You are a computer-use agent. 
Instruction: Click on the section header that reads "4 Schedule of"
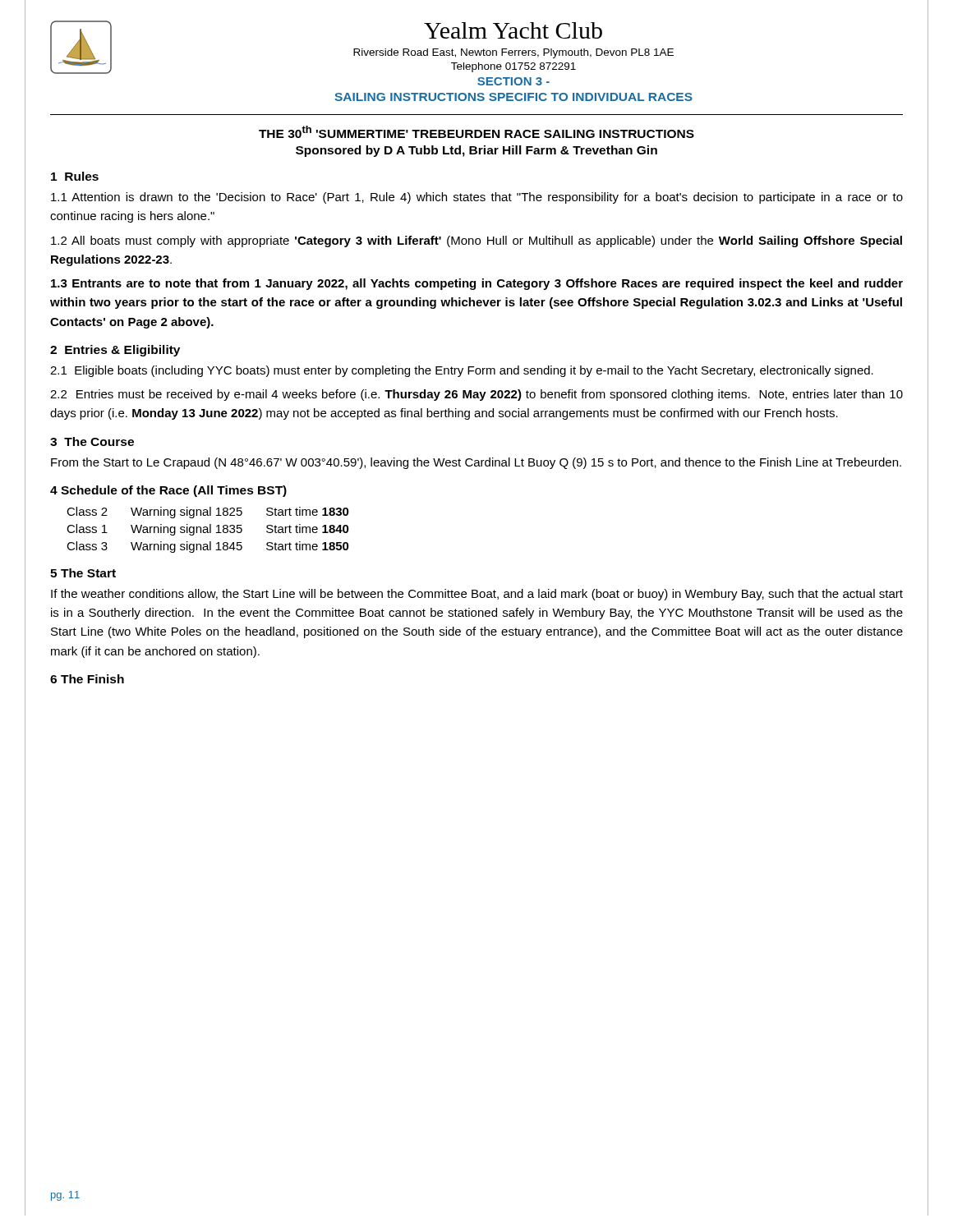169,490
